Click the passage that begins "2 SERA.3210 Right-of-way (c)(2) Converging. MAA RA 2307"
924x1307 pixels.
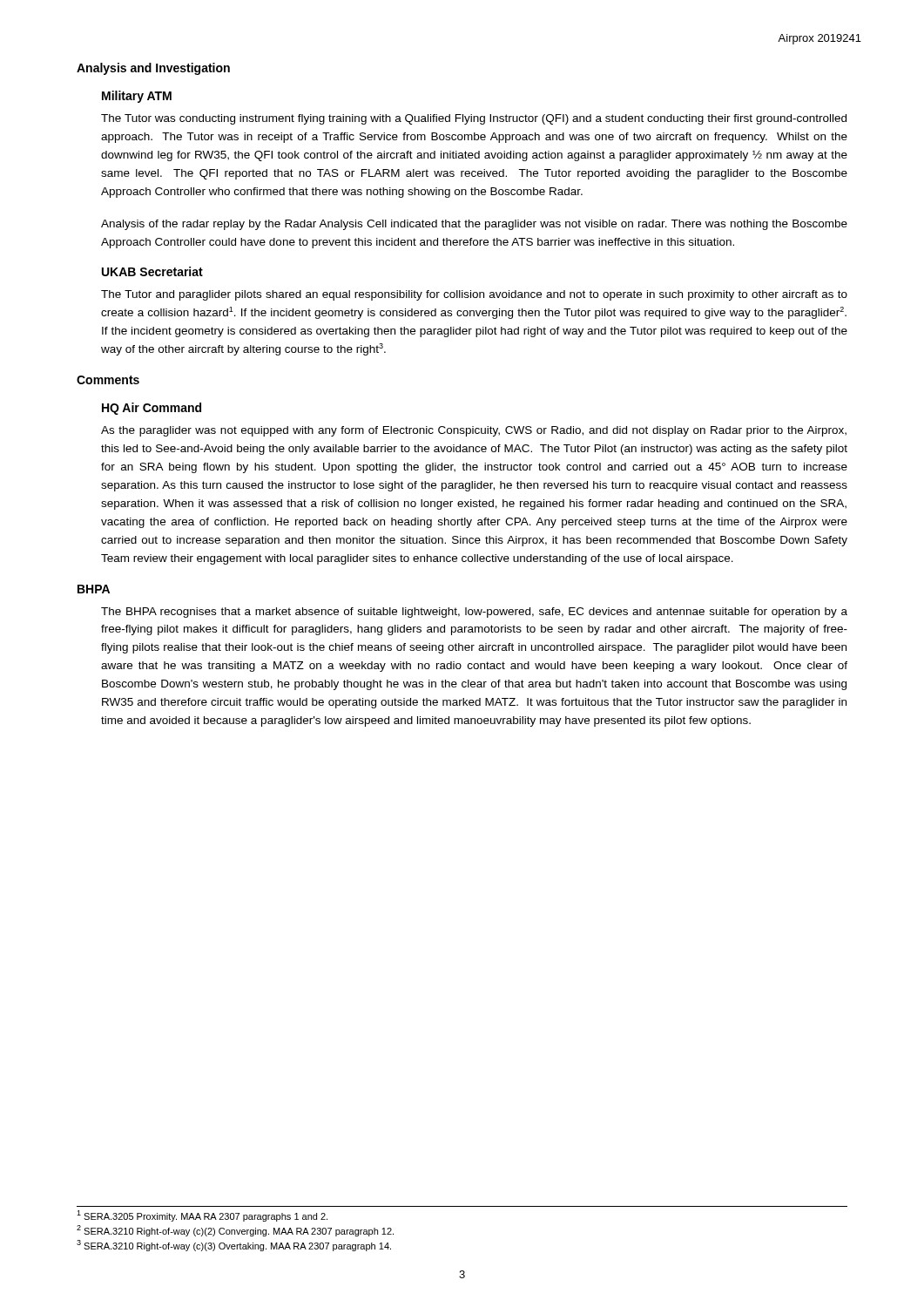coord(236,1231)
